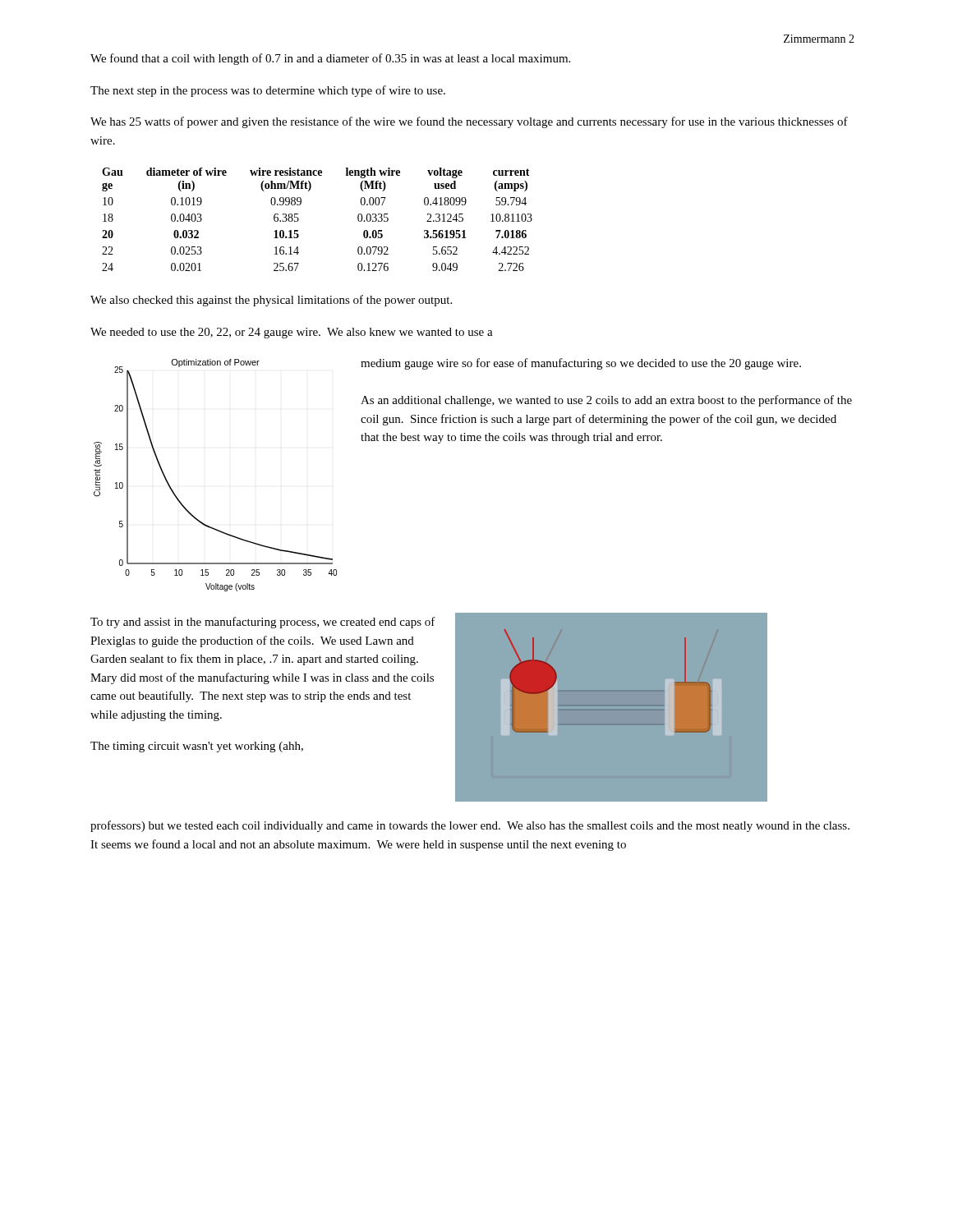The height and width of the screenshot is (1232, 953).
Task: Select the text block that reads "We needed to use"
Action: (x=292, y=331)
